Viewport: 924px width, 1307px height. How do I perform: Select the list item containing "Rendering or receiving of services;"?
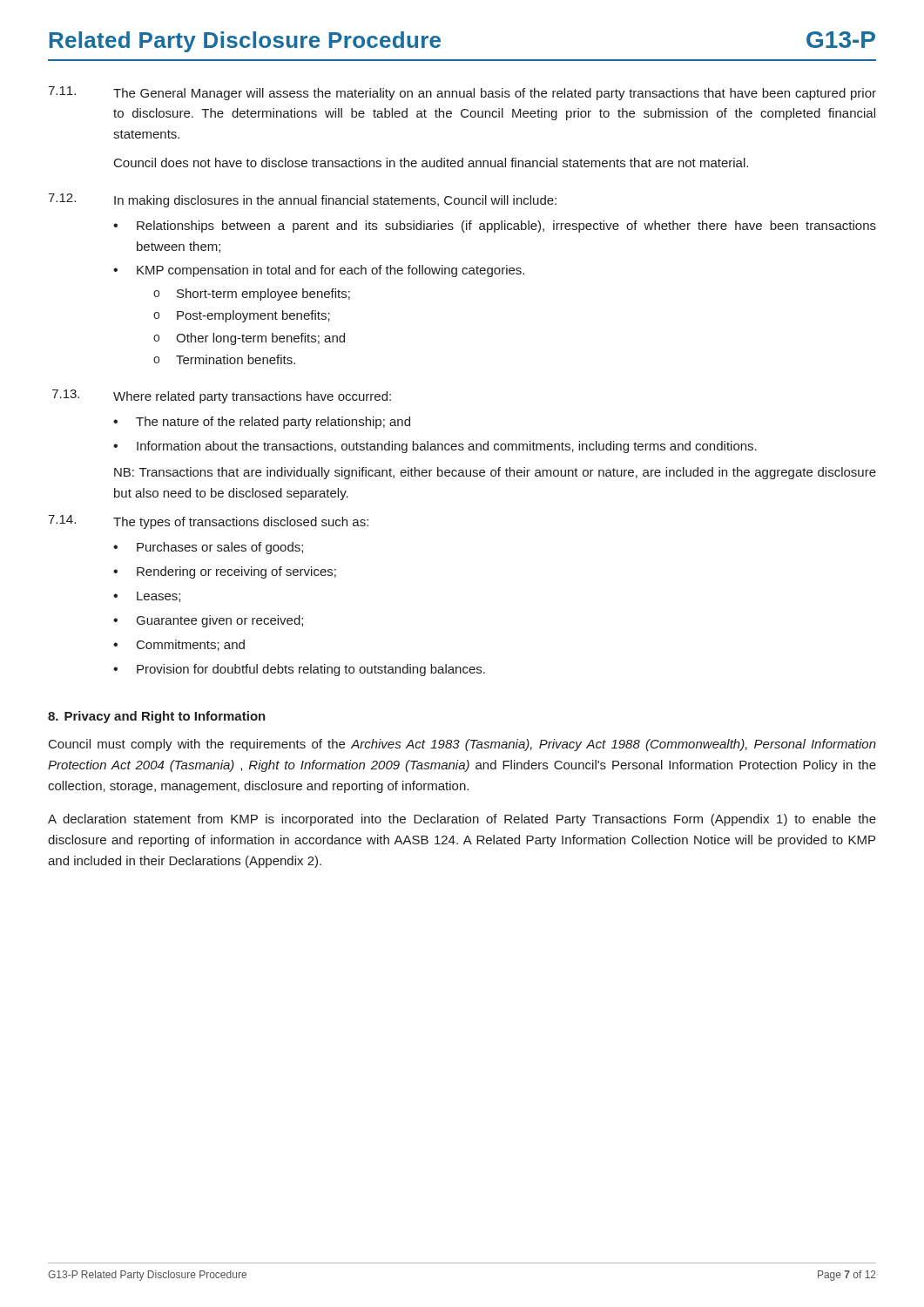tap(236, 571)
